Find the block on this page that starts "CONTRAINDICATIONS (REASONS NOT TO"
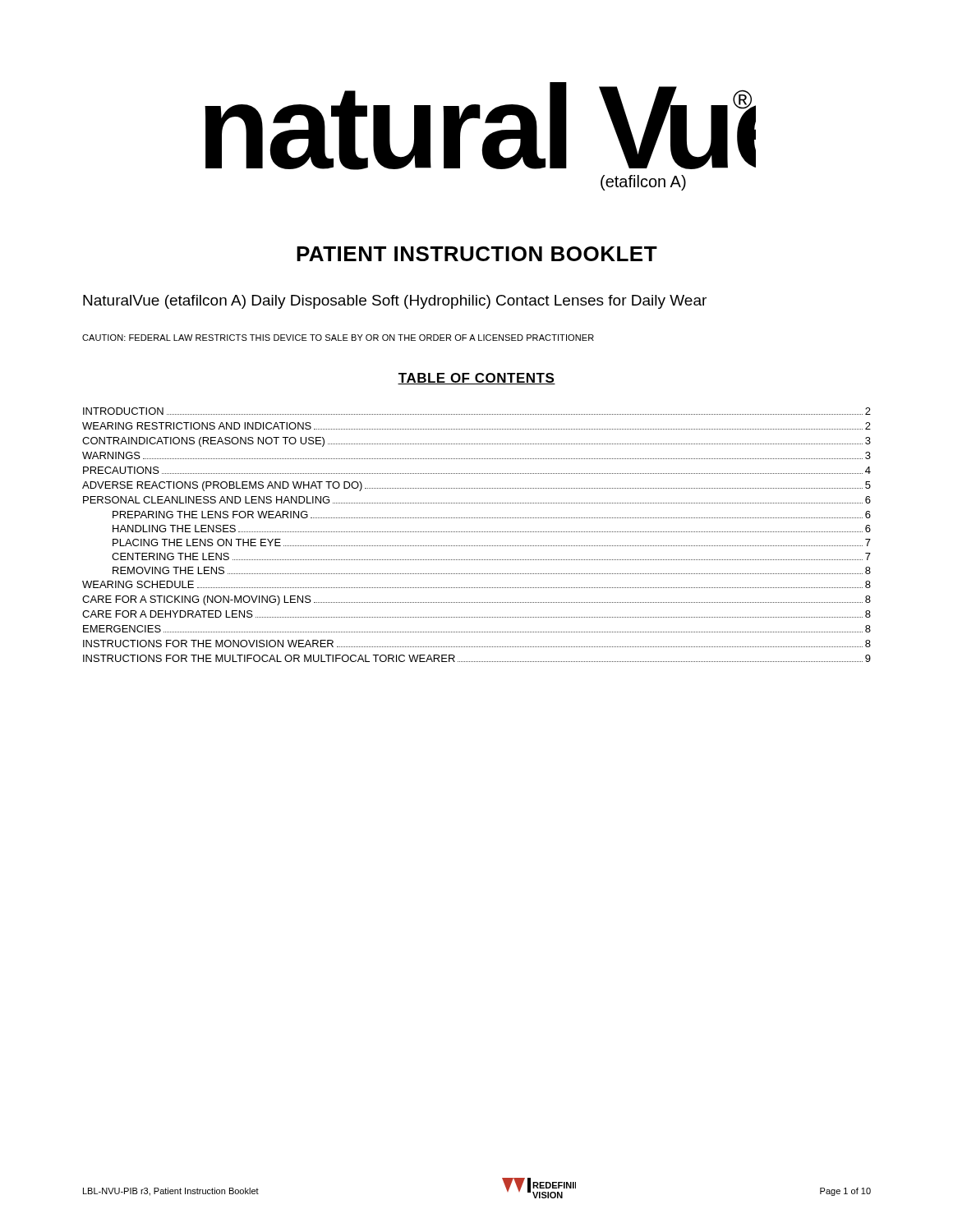The height and width of the screenshot is (1232, 953). (x=476, y=441)
